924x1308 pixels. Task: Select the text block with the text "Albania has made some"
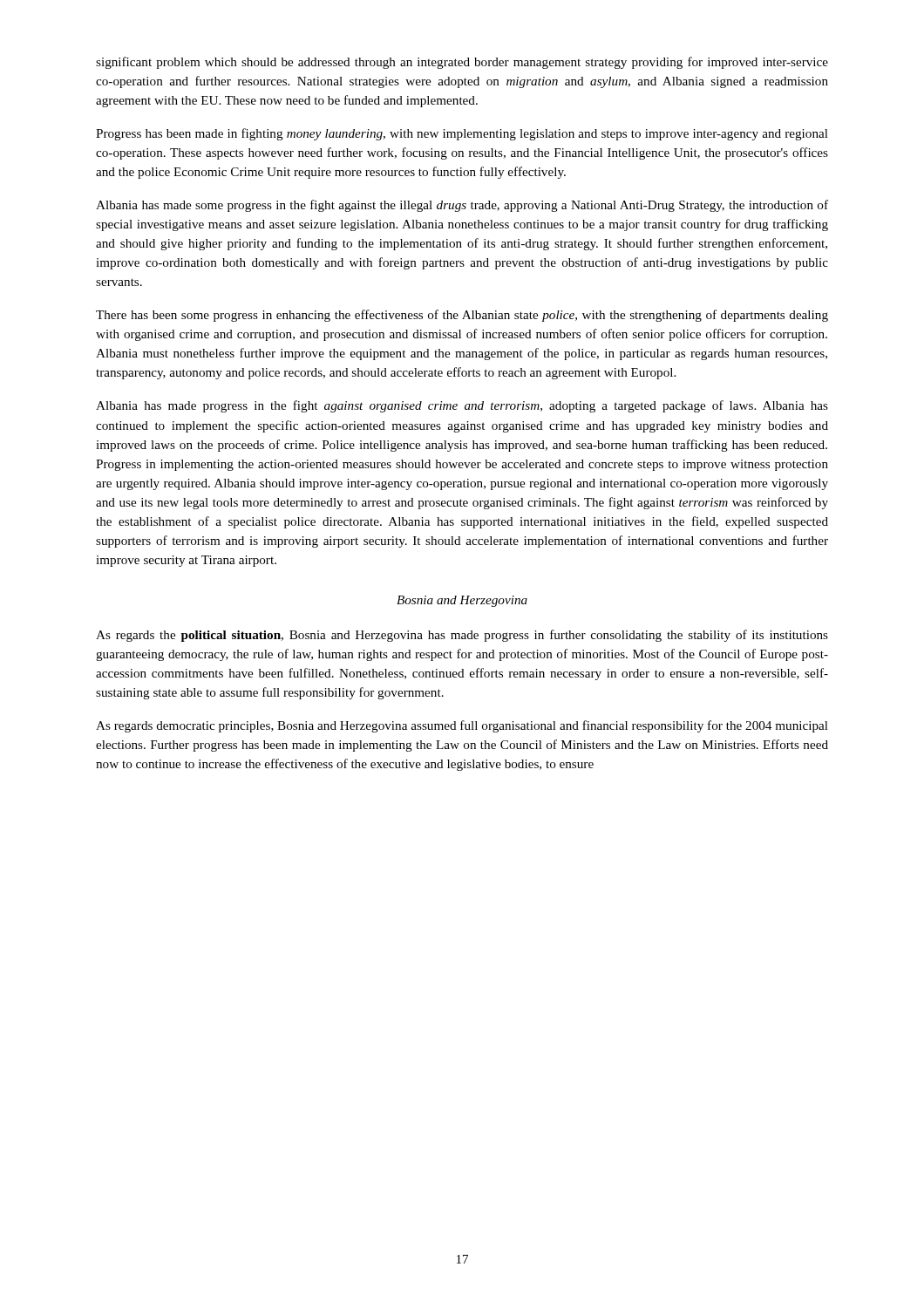(x=462, y=243)
